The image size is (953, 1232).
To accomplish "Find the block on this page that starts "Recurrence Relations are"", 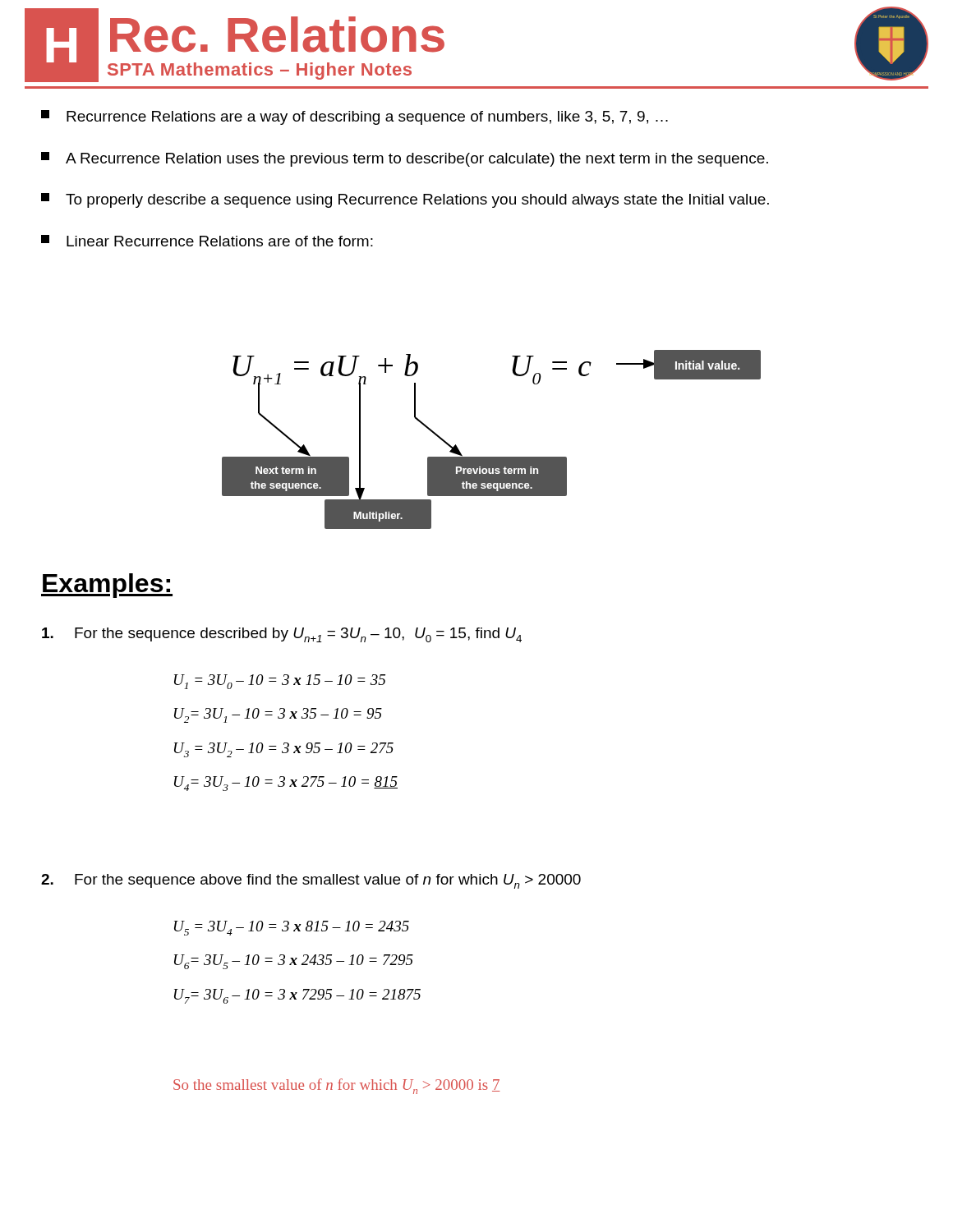I will tap(355, 117).
